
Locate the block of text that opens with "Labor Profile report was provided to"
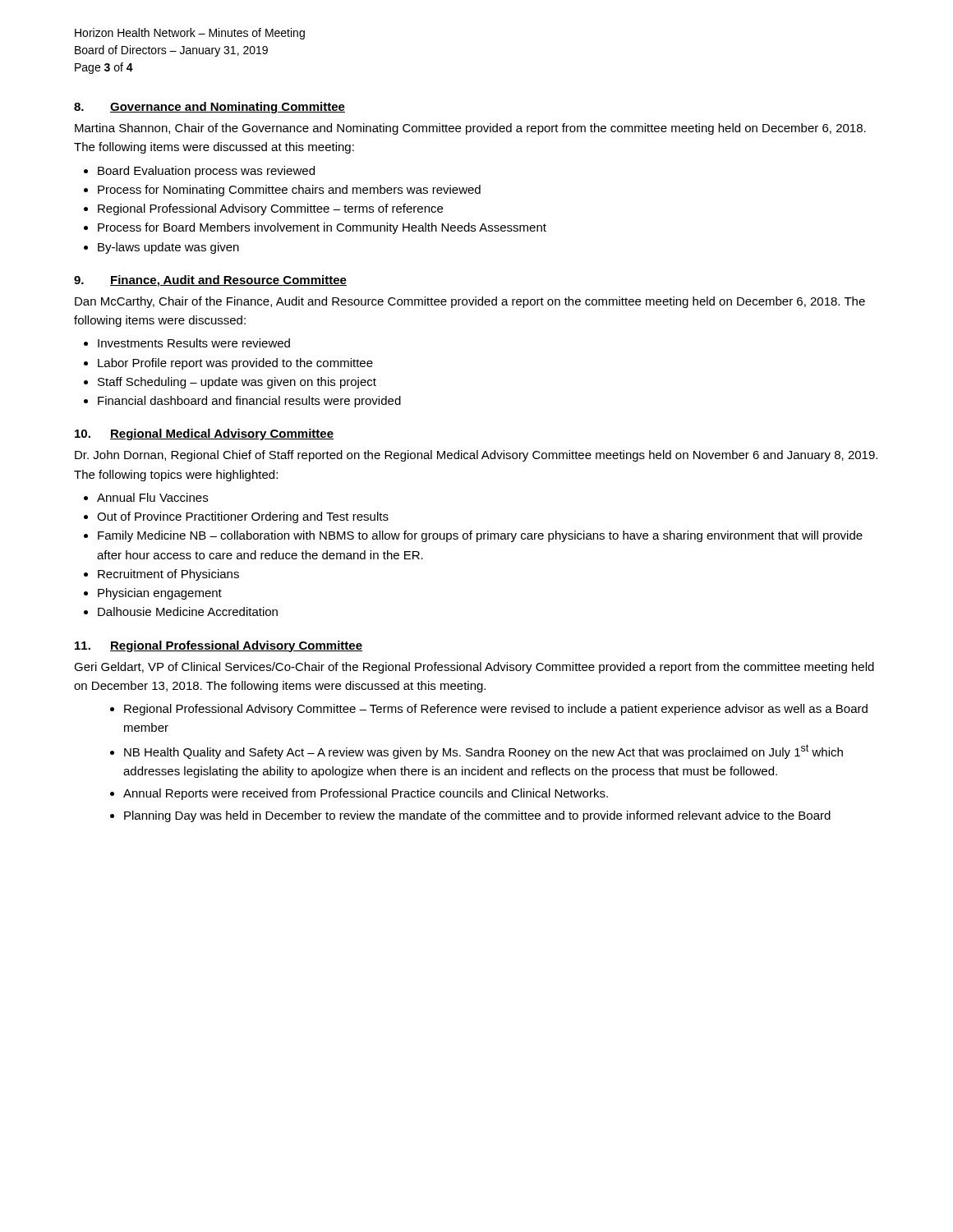pos(235,362)
